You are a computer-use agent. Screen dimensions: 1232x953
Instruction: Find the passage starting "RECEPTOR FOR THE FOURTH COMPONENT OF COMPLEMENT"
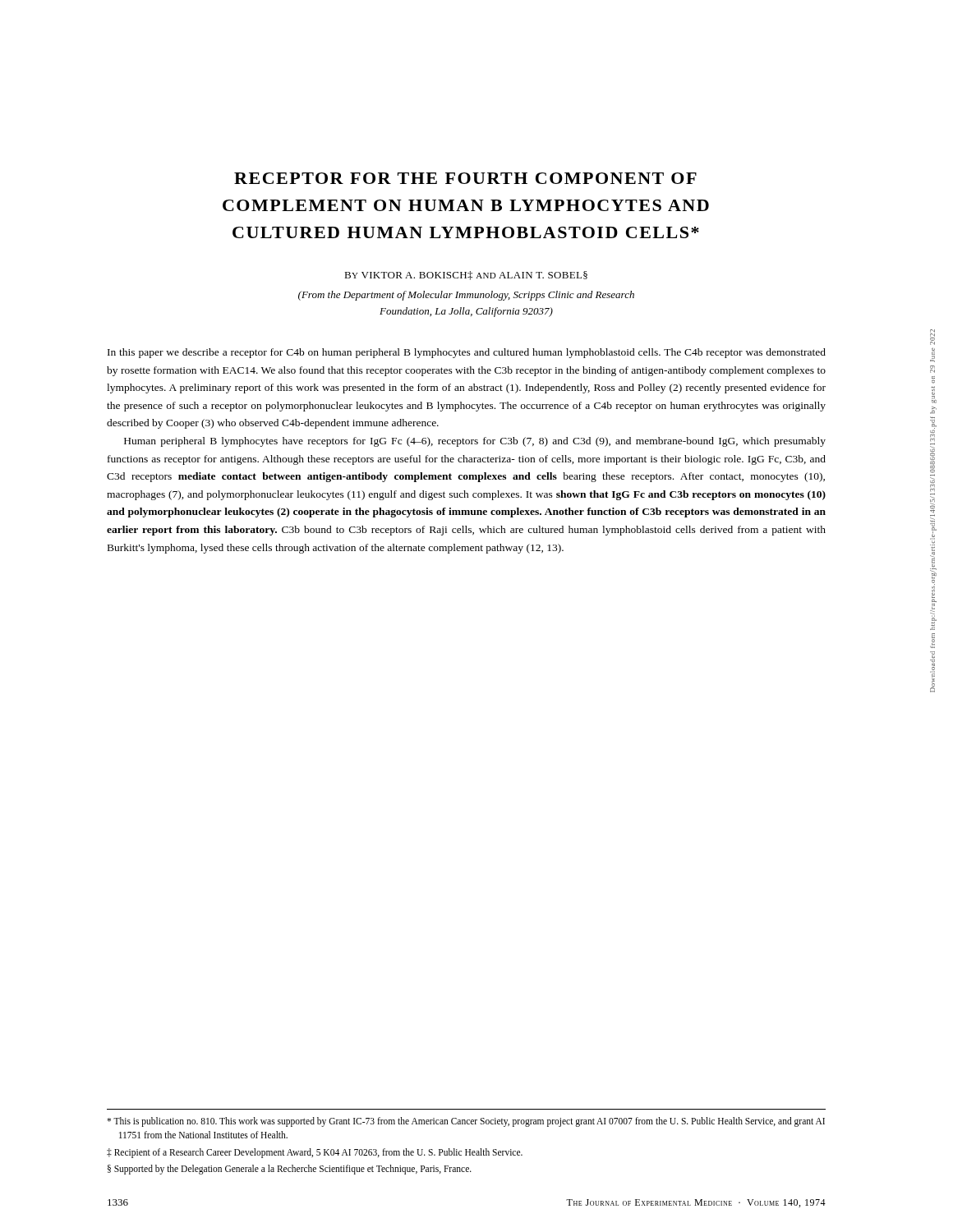[x=466, y=205]
